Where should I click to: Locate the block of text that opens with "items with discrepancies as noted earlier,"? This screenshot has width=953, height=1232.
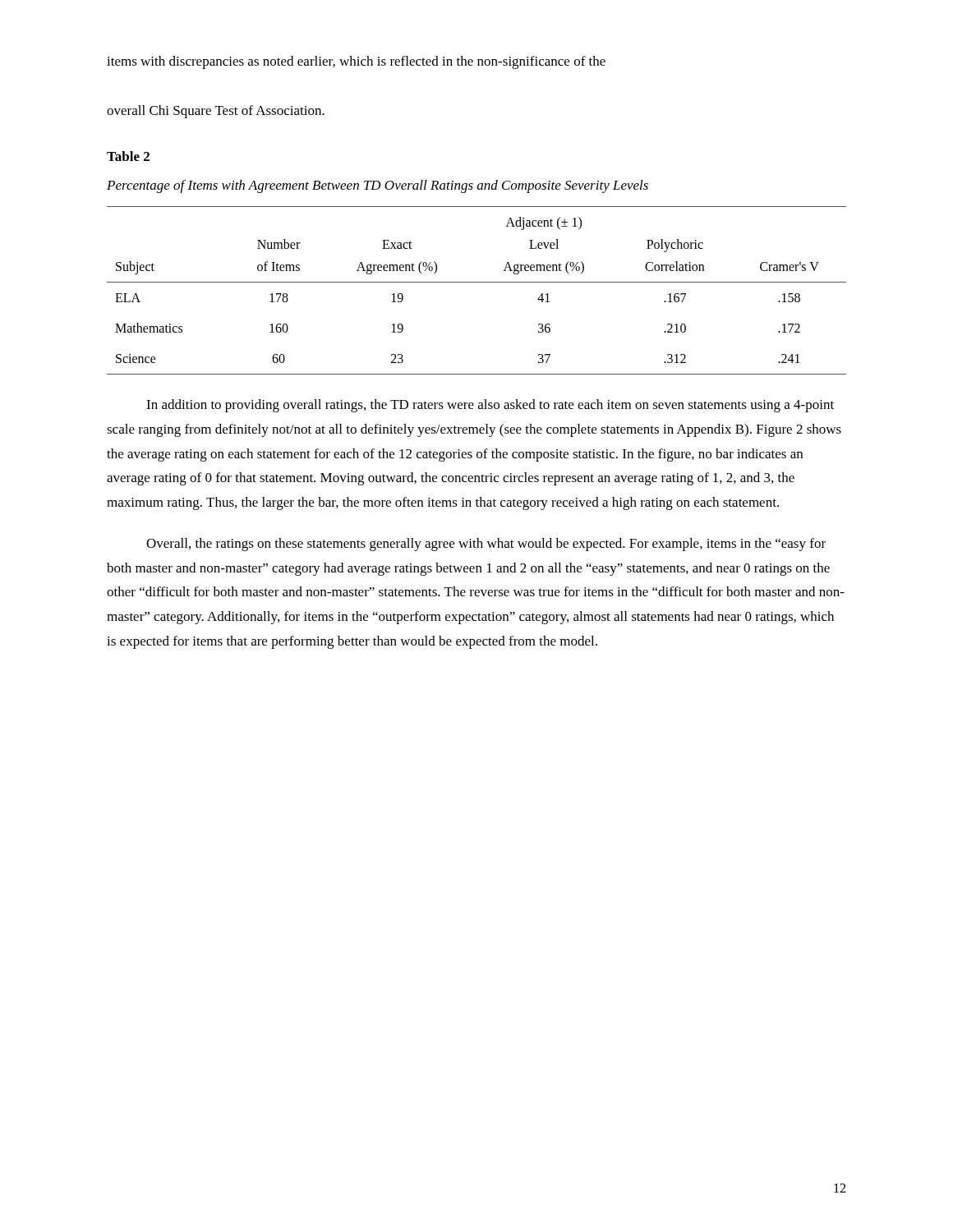click(x=356, y=62)
